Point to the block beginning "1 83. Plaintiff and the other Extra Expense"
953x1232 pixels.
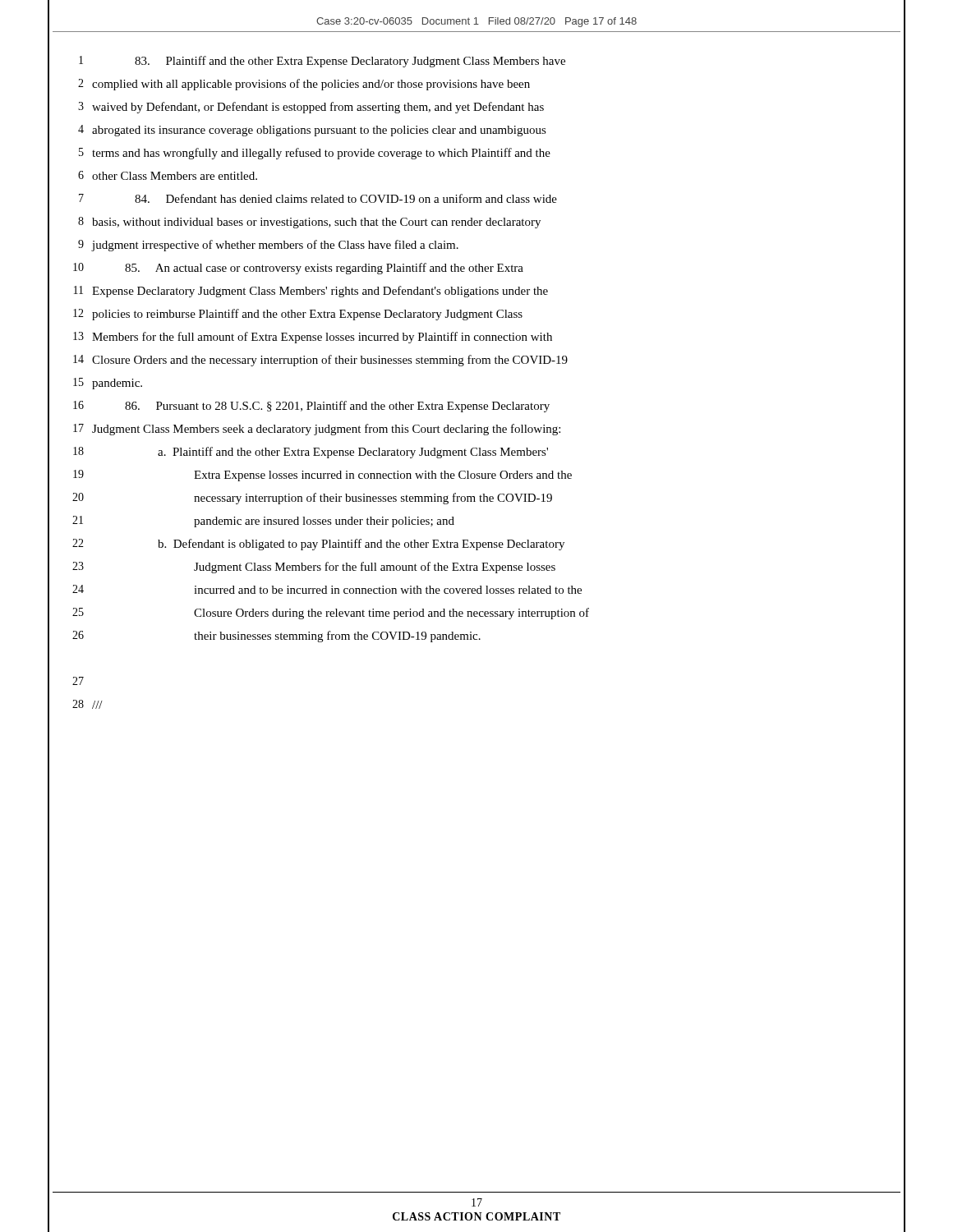(476, 118)
